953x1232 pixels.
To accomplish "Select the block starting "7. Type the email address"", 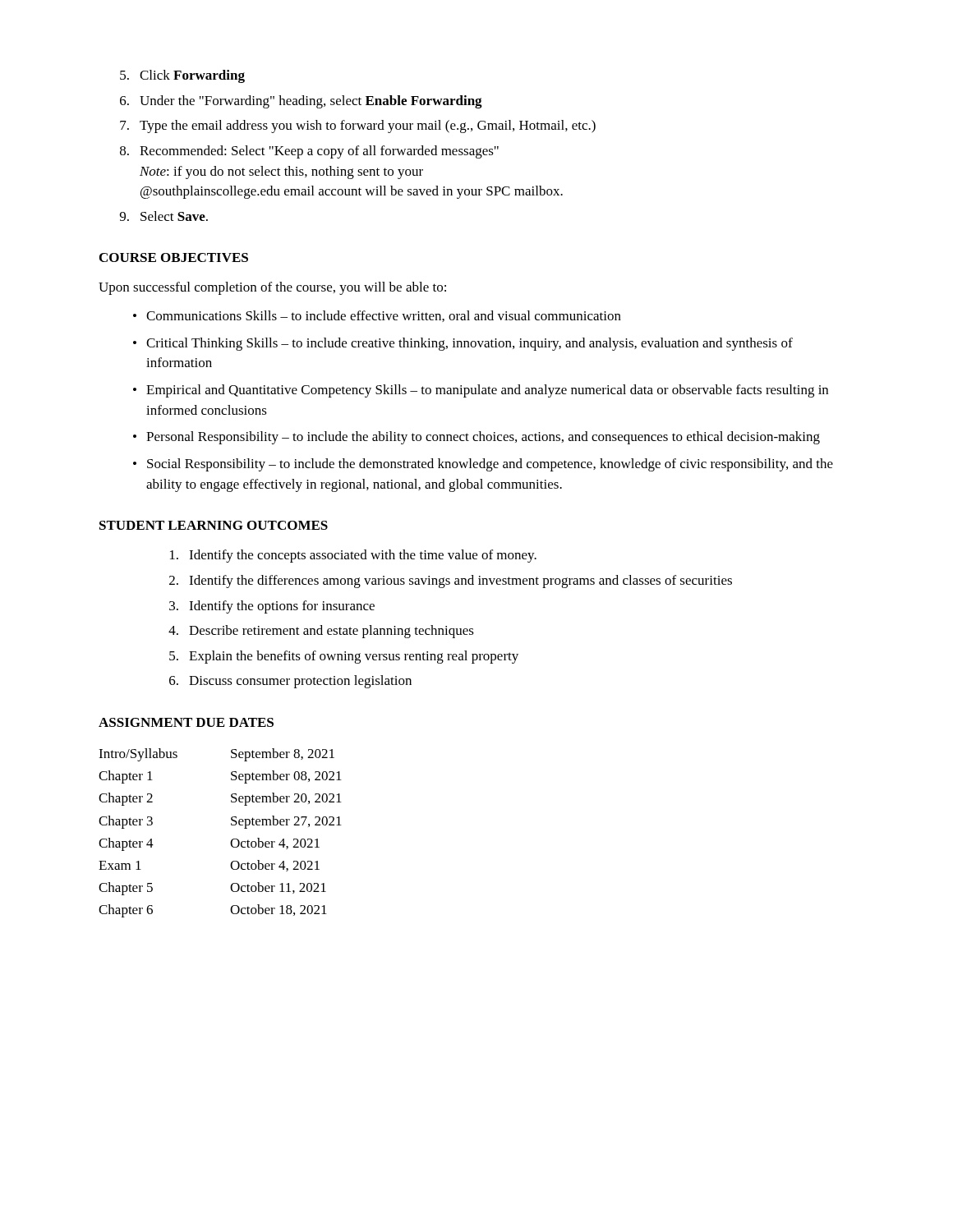I will 347,126.
